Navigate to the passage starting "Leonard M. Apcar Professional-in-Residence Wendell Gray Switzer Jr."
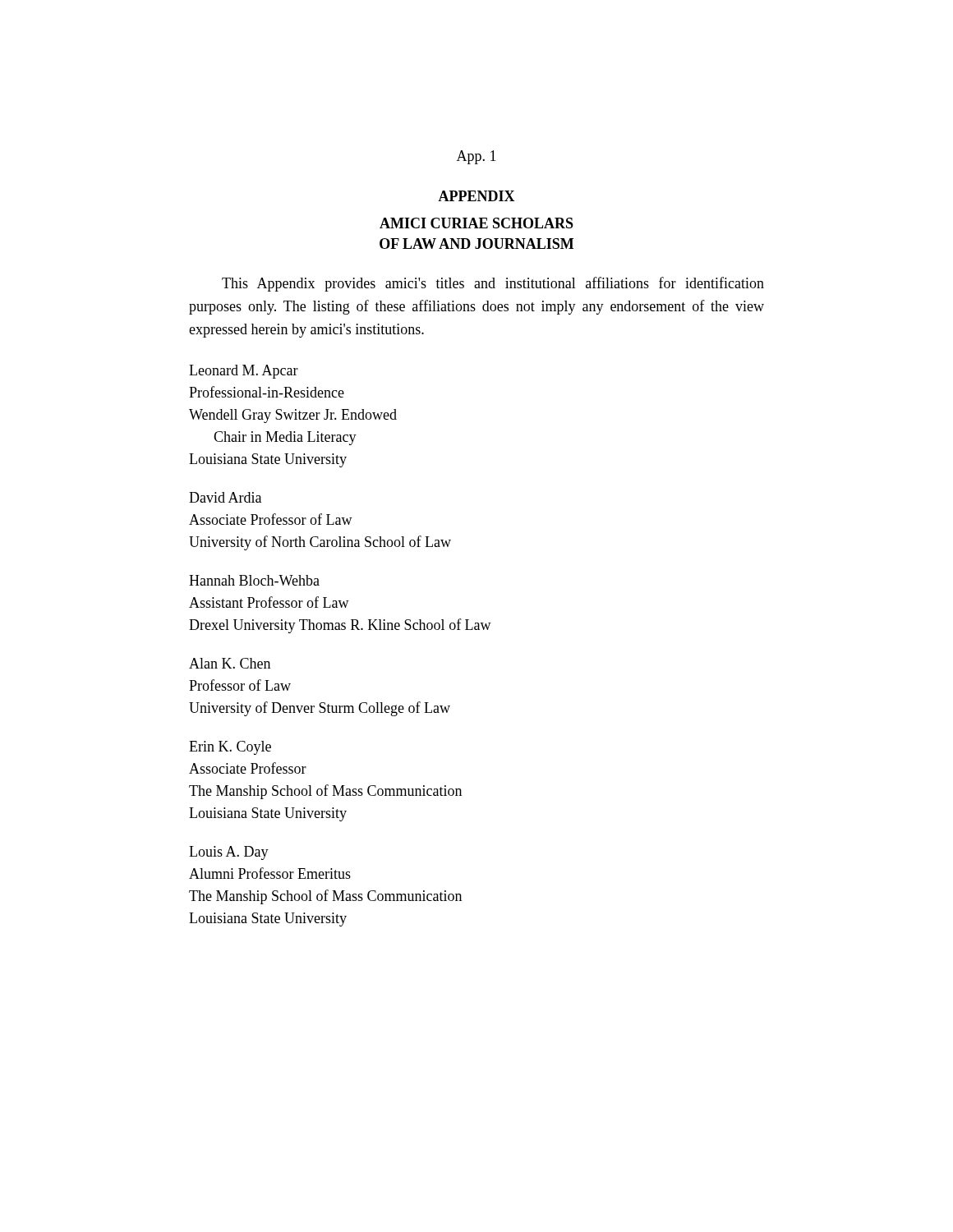Screen dimensions: 1232x953 click(293, 415)
